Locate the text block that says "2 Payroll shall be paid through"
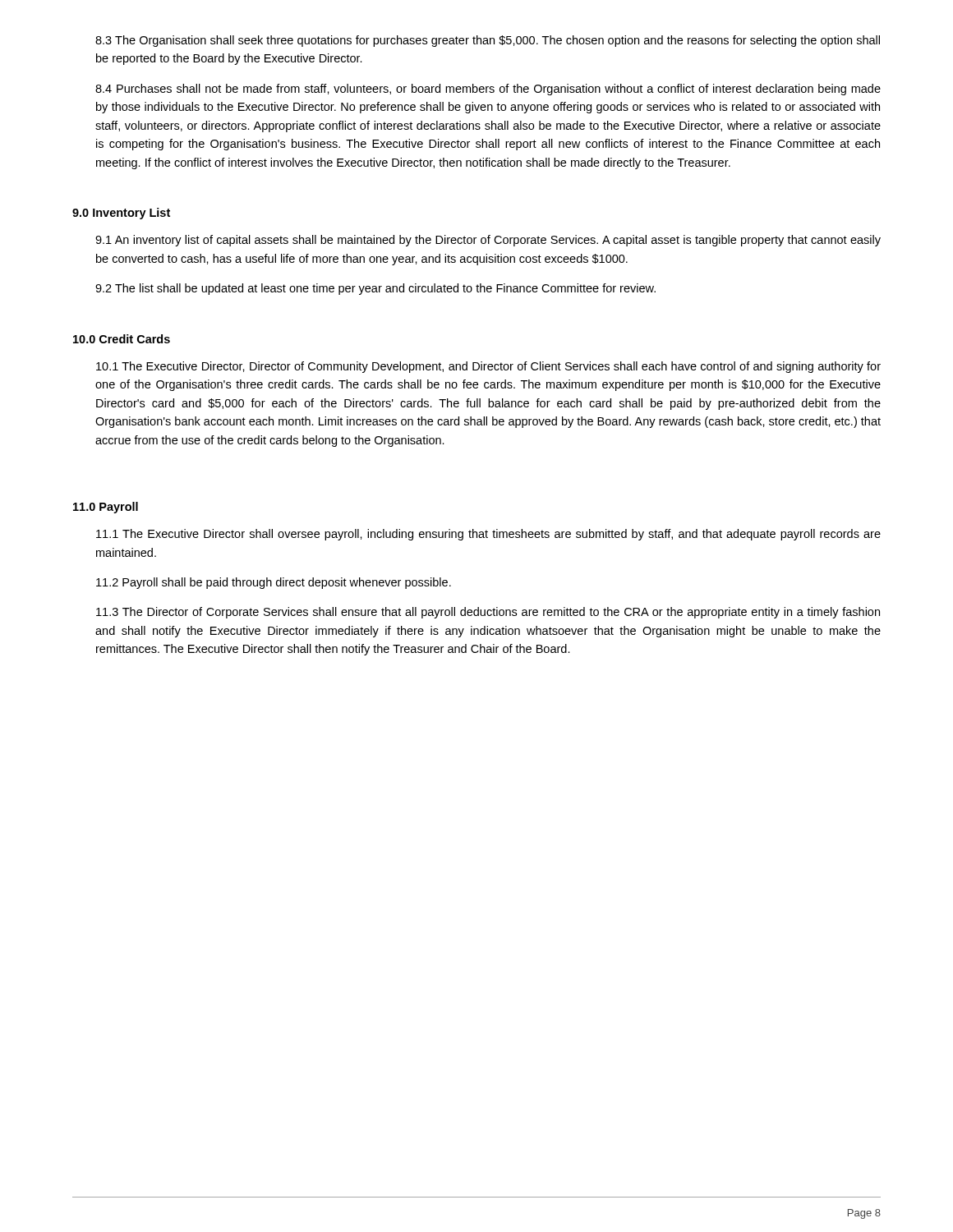 click(273, 582)
